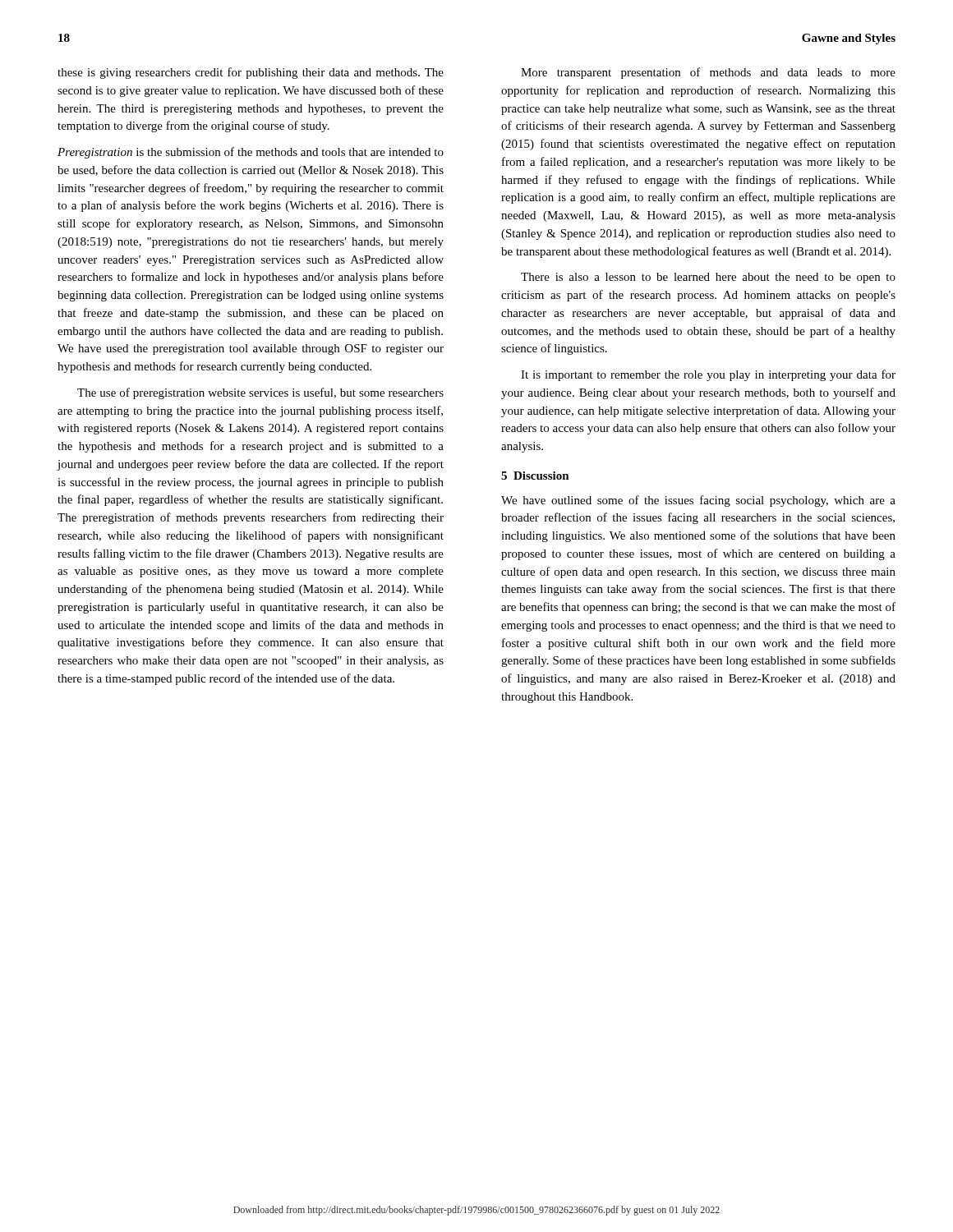
Task: Find the section header
Action: (698, 476)
